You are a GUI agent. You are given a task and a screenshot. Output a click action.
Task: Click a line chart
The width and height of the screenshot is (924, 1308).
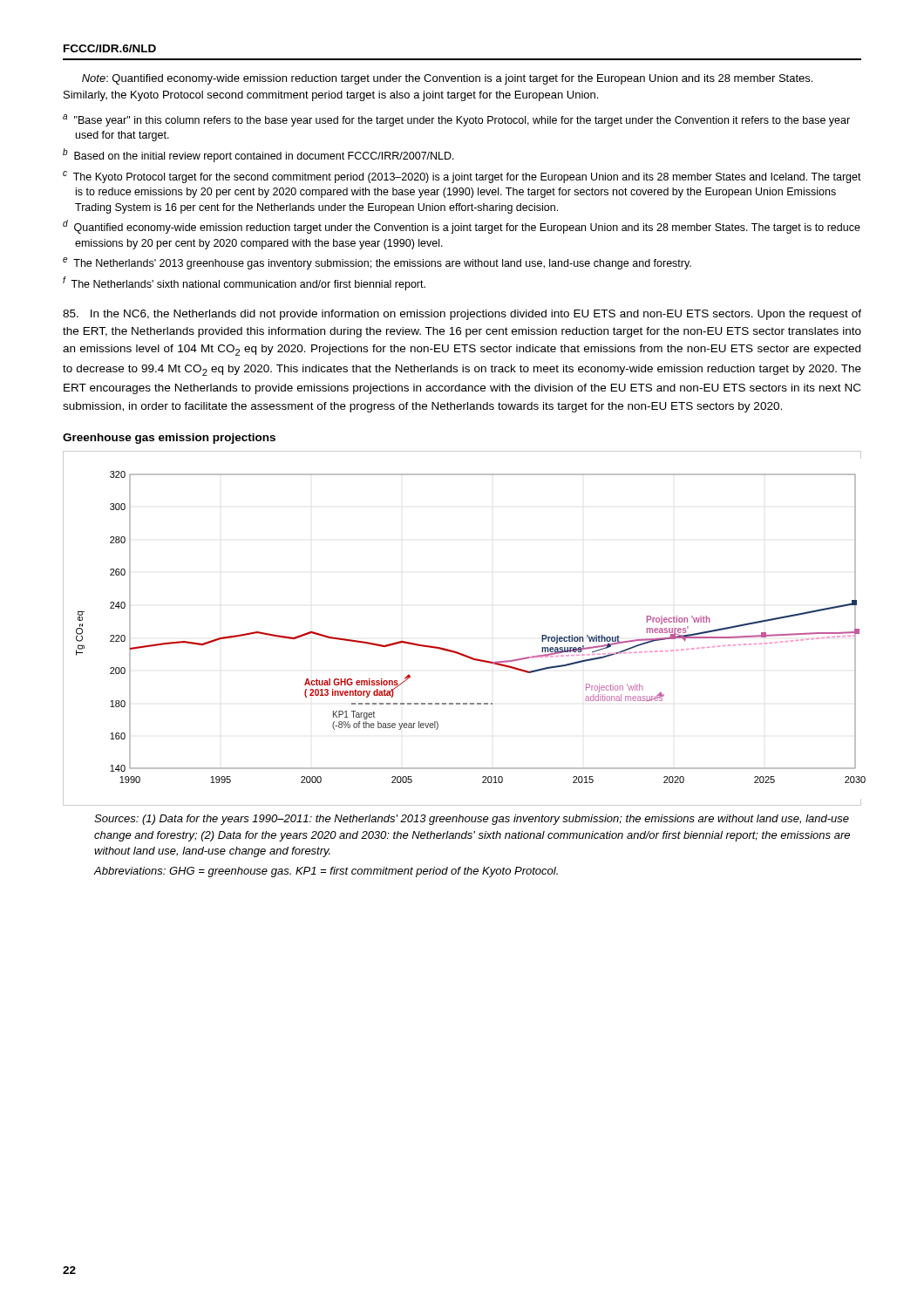click(462, 628)
